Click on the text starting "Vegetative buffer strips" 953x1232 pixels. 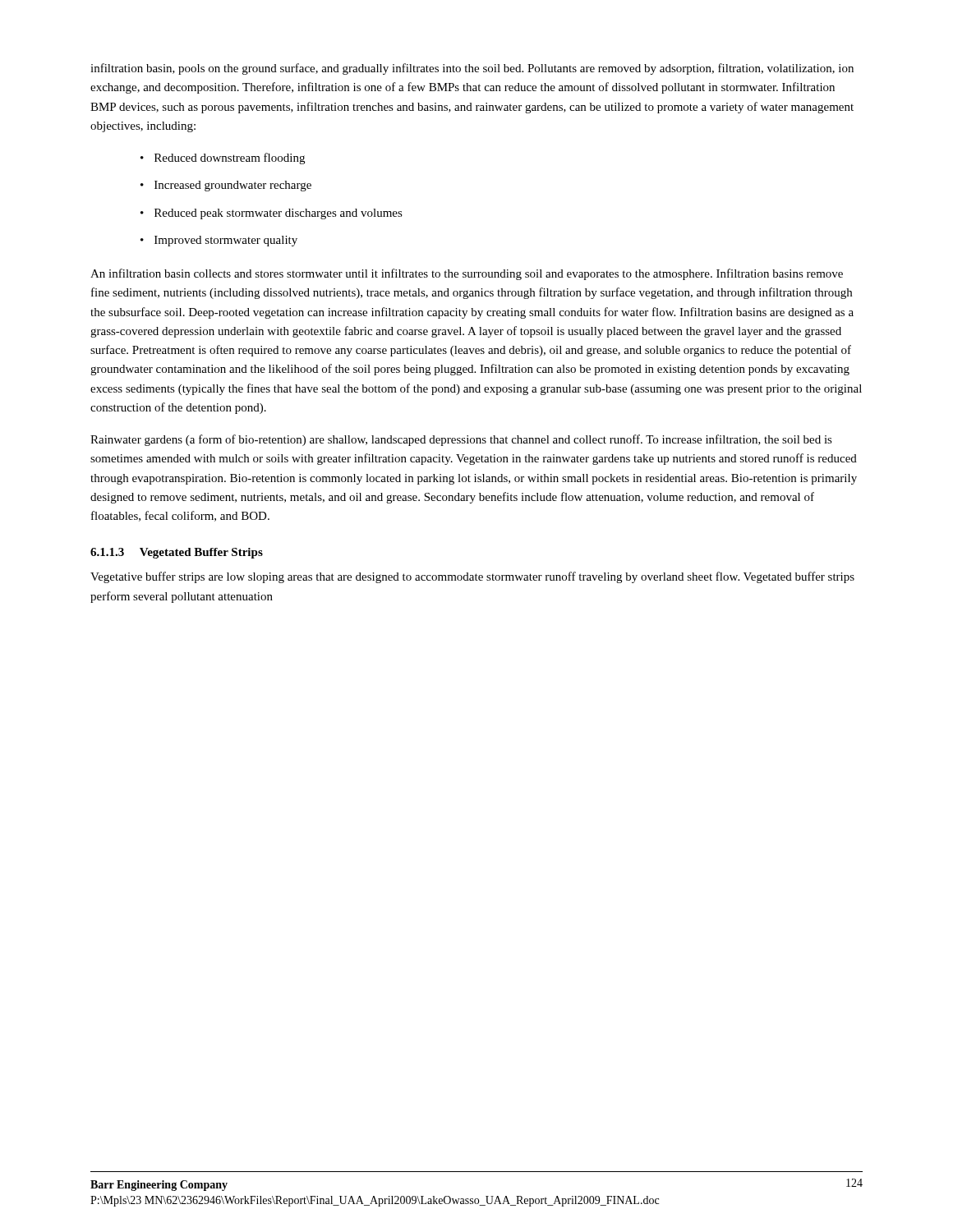pyautogui.click(x=472, y=586)
